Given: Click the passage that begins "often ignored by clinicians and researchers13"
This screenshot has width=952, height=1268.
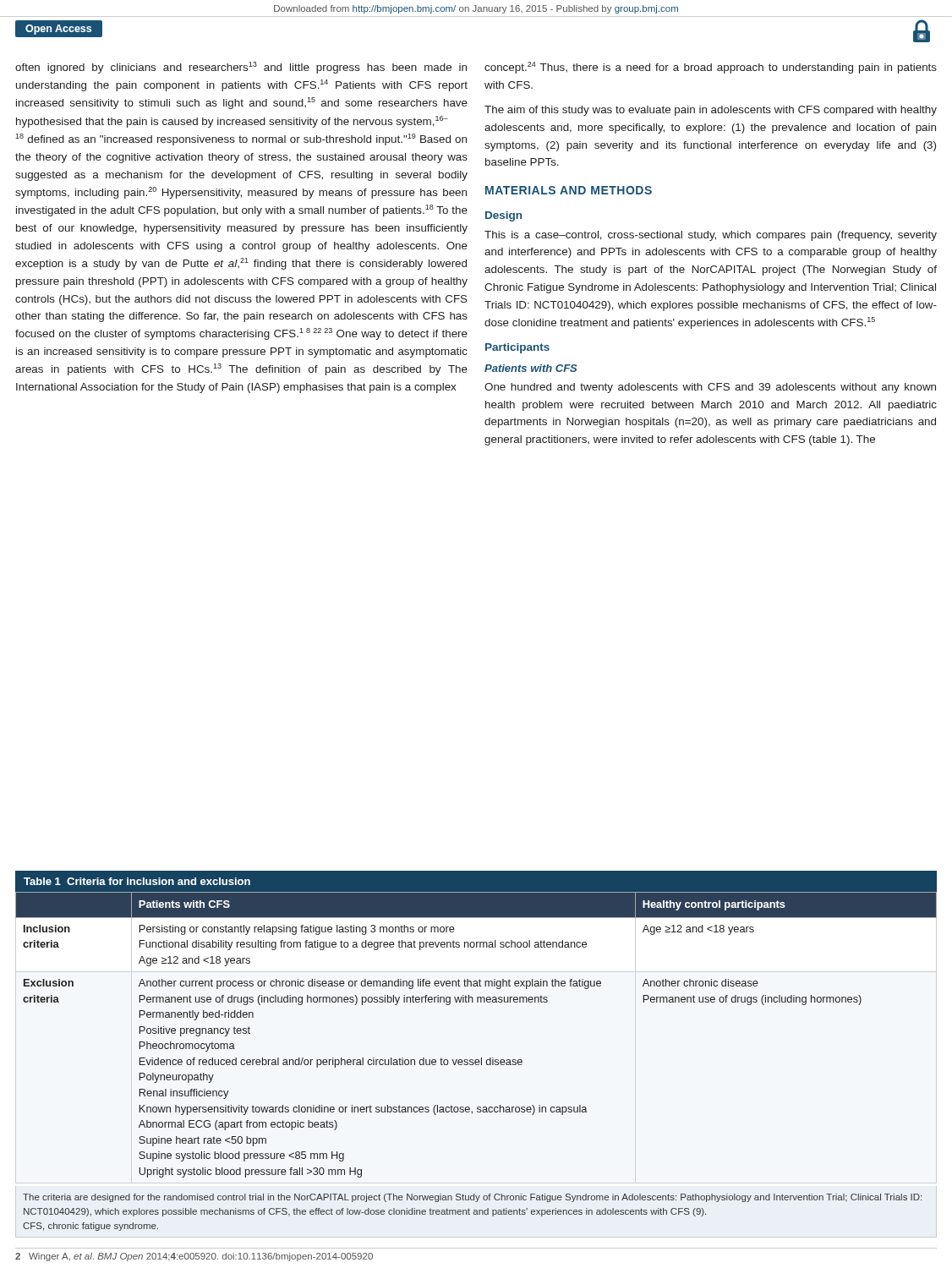Looking at the screenshot, I should (x=241, y=228).
